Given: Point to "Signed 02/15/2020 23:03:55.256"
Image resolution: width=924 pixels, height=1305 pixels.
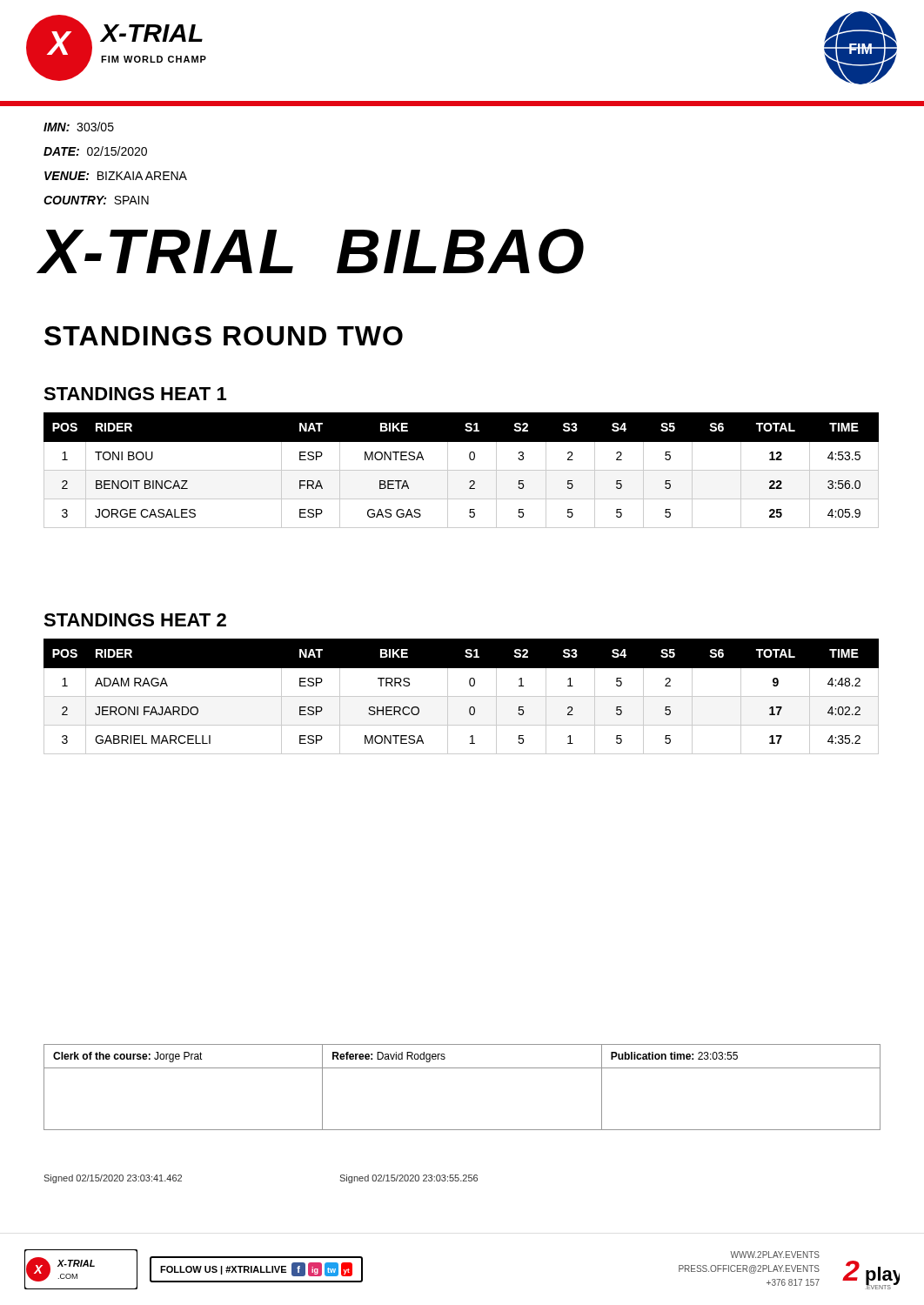Looking at the screenshot, I should [409, 1178].
